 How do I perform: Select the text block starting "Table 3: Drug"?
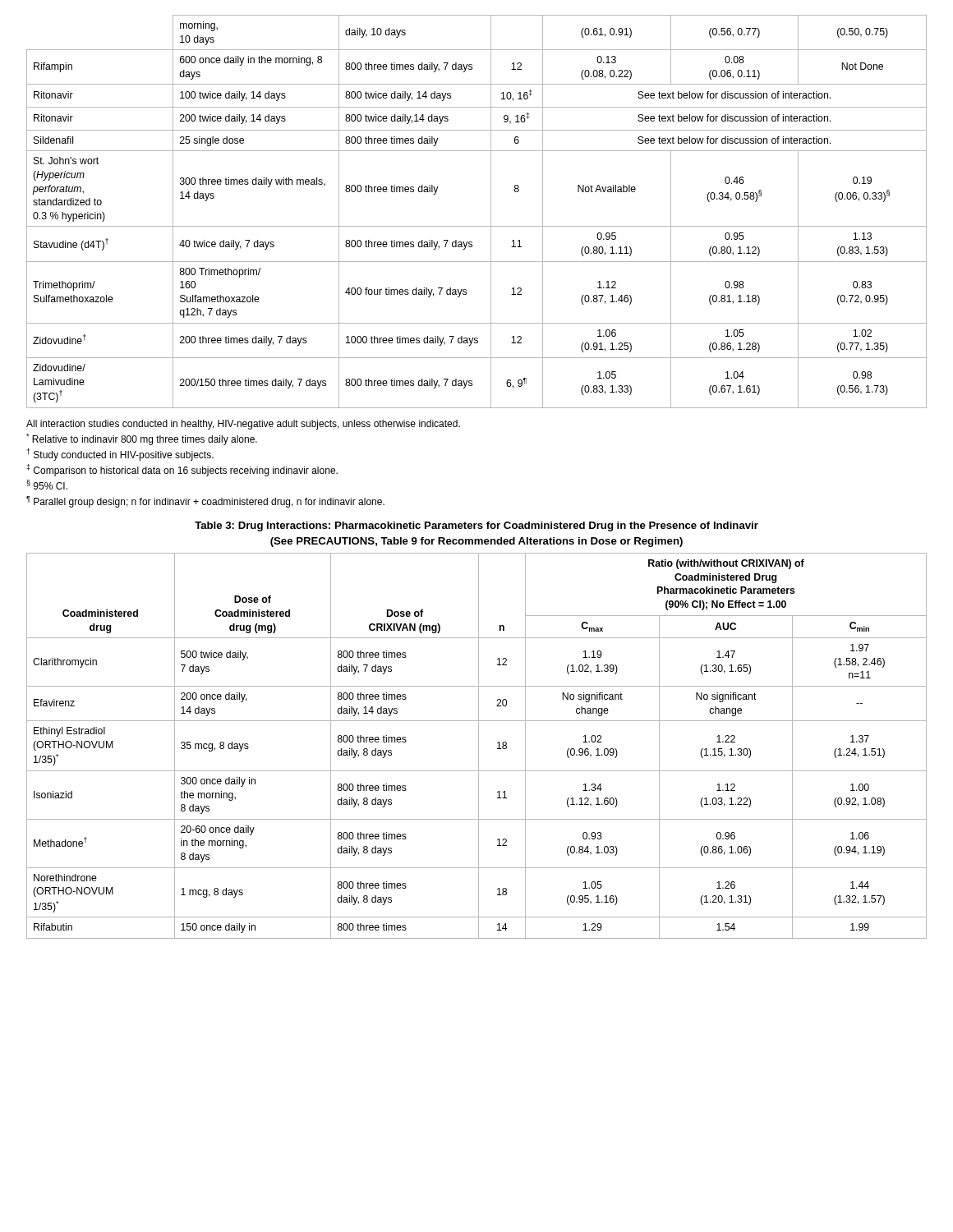pos(476,533)
